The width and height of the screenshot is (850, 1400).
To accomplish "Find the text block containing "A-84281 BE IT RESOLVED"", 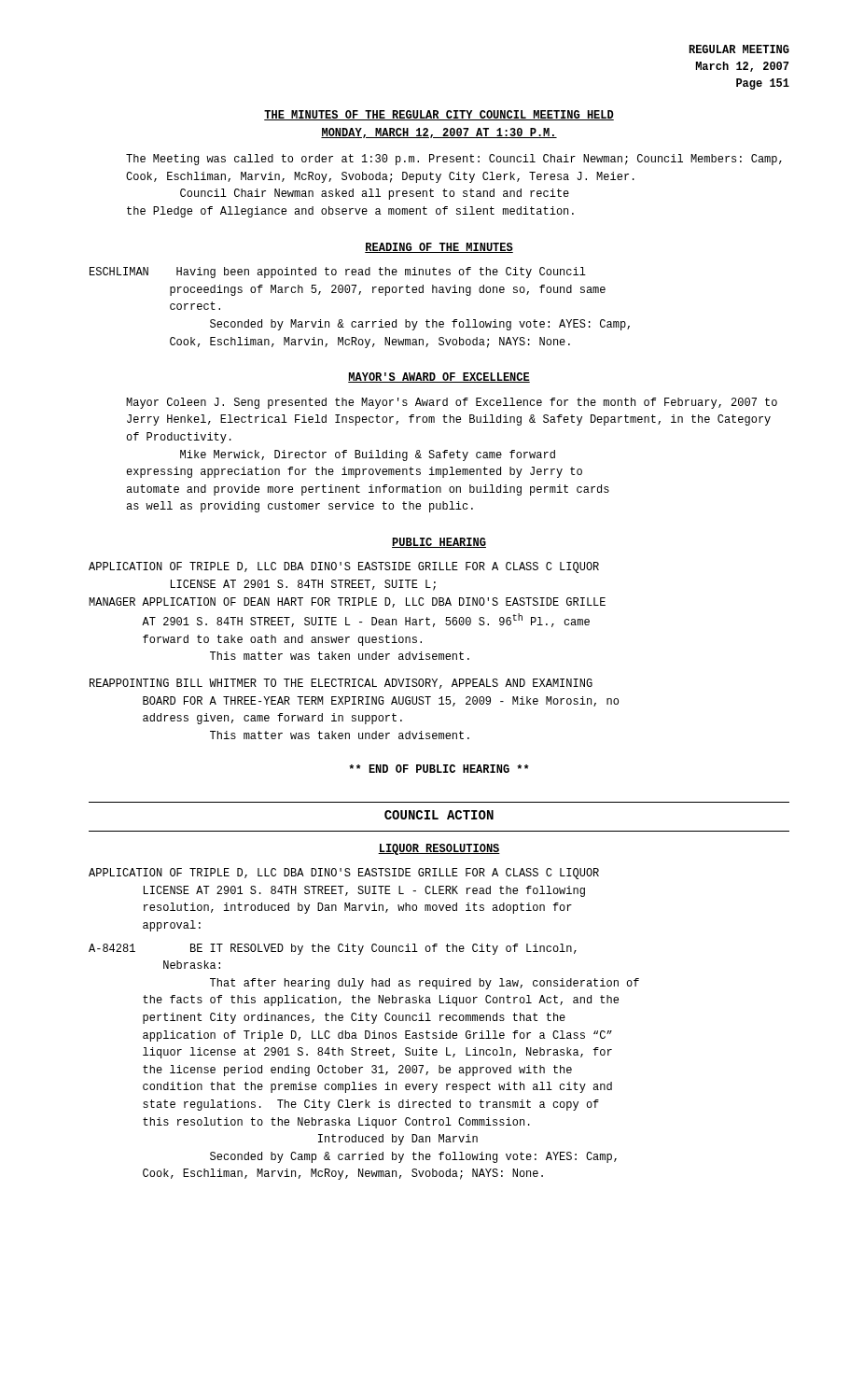I will click(364, 1062).
